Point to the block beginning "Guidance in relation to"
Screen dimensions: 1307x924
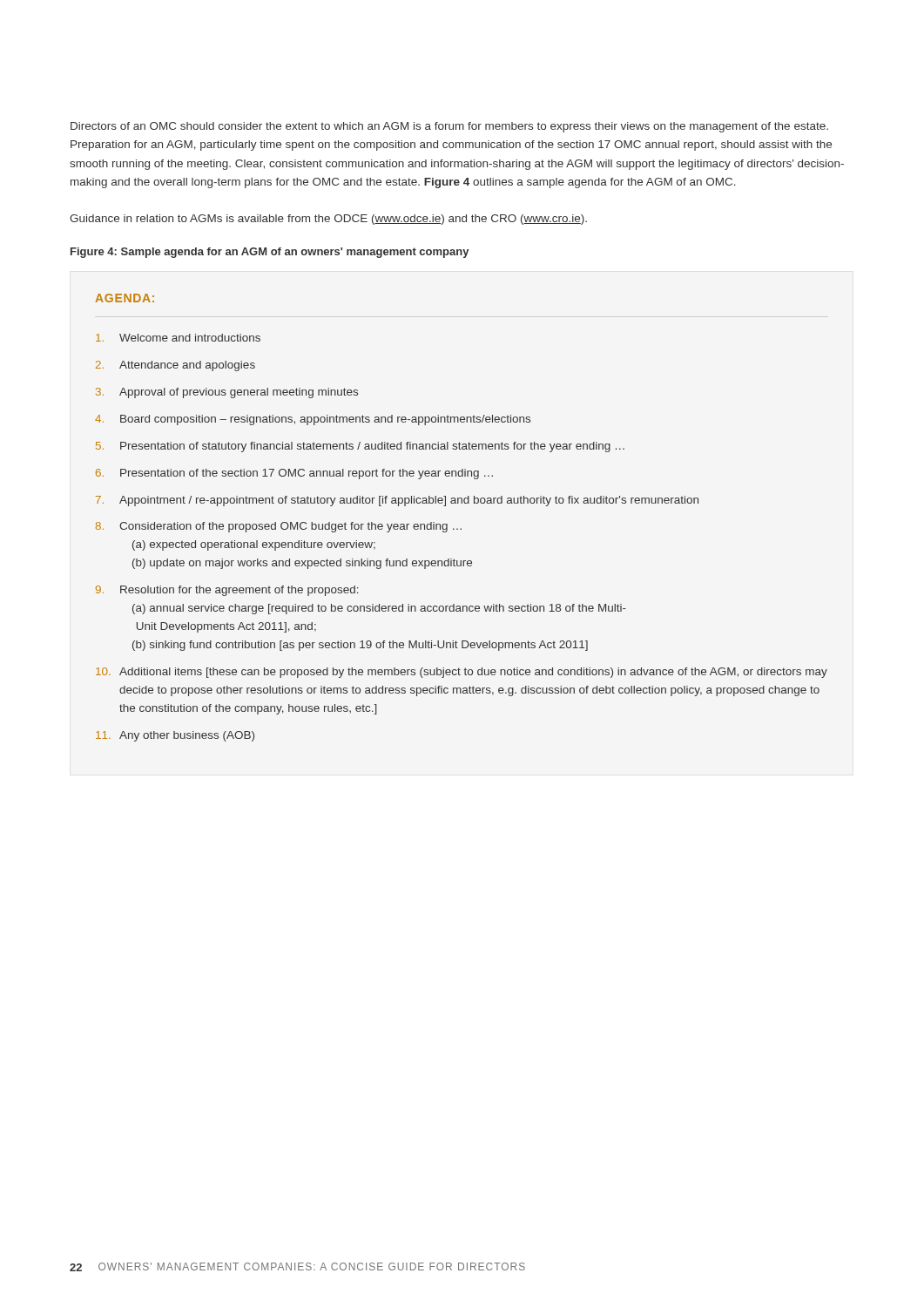(x=462, y=218)
